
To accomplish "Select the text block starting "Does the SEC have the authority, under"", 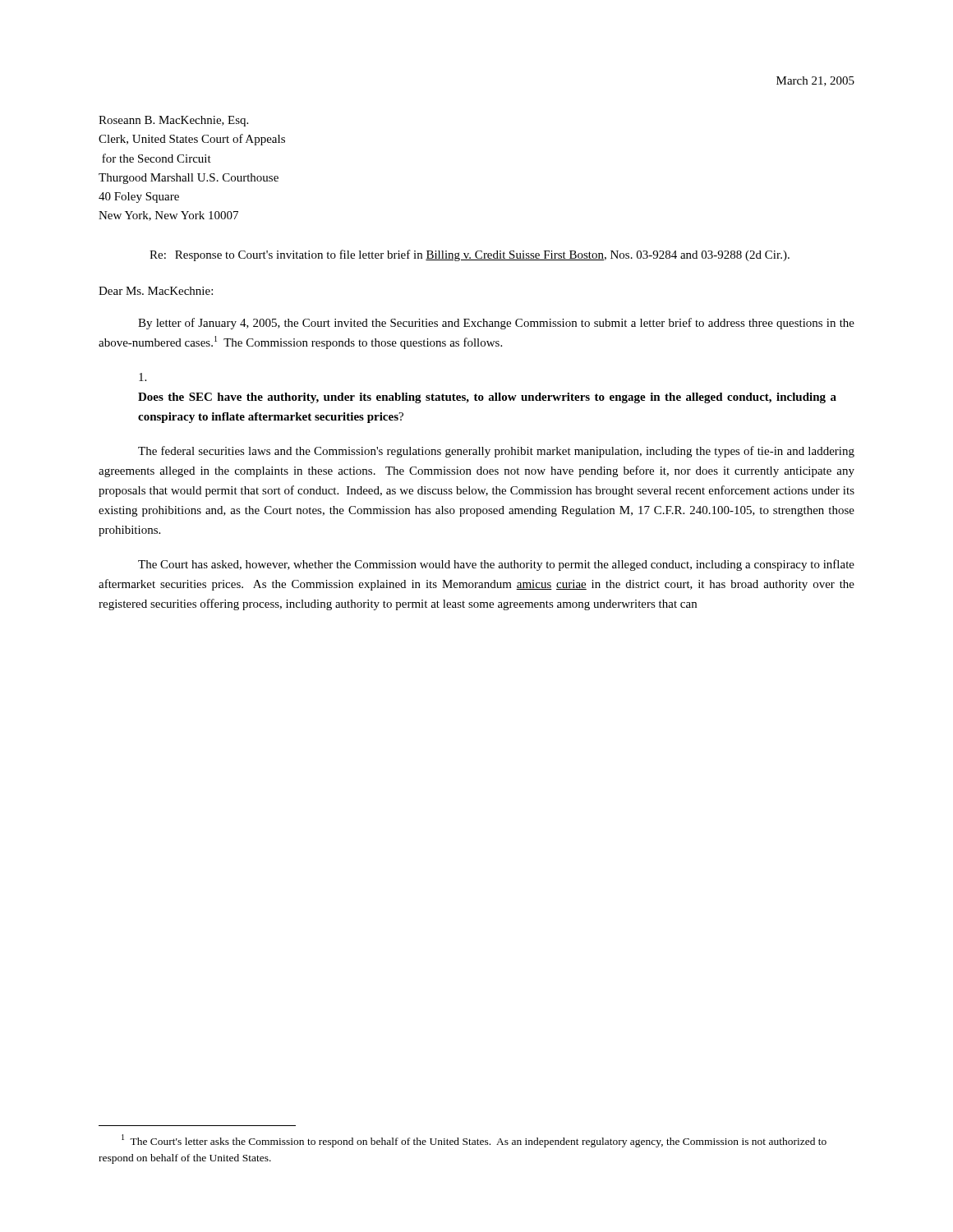I will coord(487,396).
